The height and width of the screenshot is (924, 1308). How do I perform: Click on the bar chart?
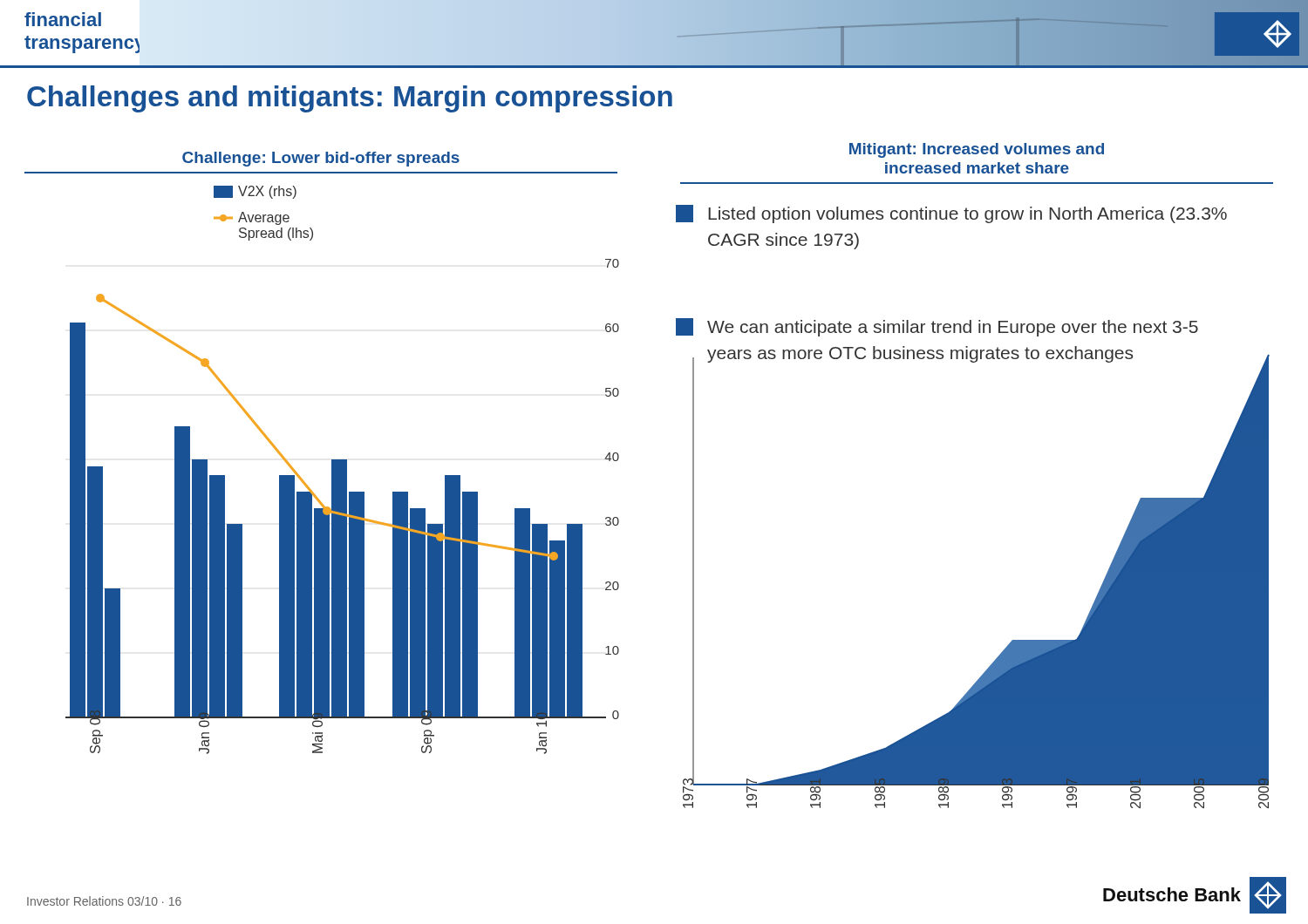pyautogui.click(x=327, y=493)
